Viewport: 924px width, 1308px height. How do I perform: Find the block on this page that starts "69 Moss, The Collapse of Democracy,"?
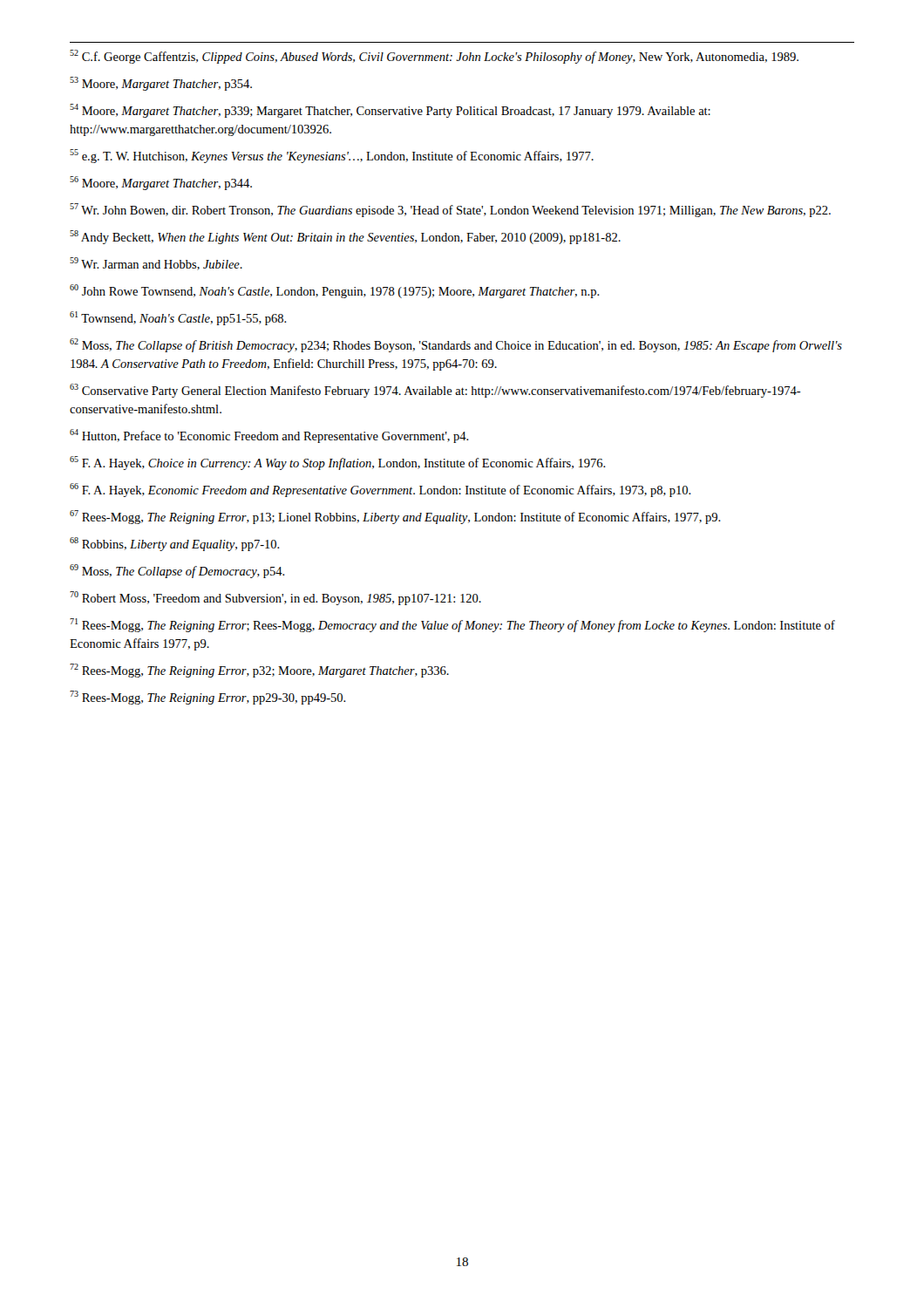tap(178, 571)
